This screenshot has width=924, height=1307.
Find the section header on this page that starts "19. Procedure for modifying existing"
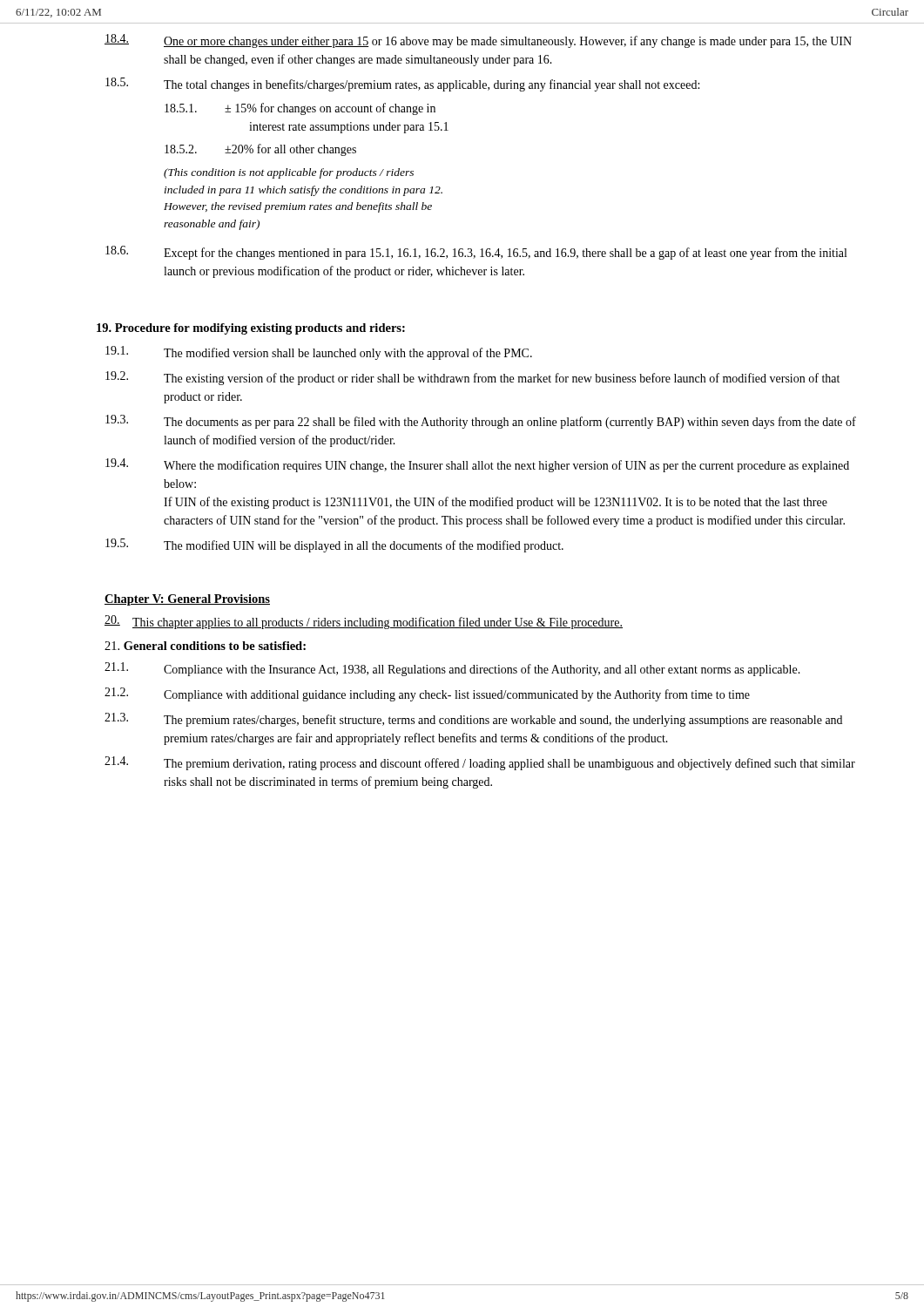[x=251, y=328]
